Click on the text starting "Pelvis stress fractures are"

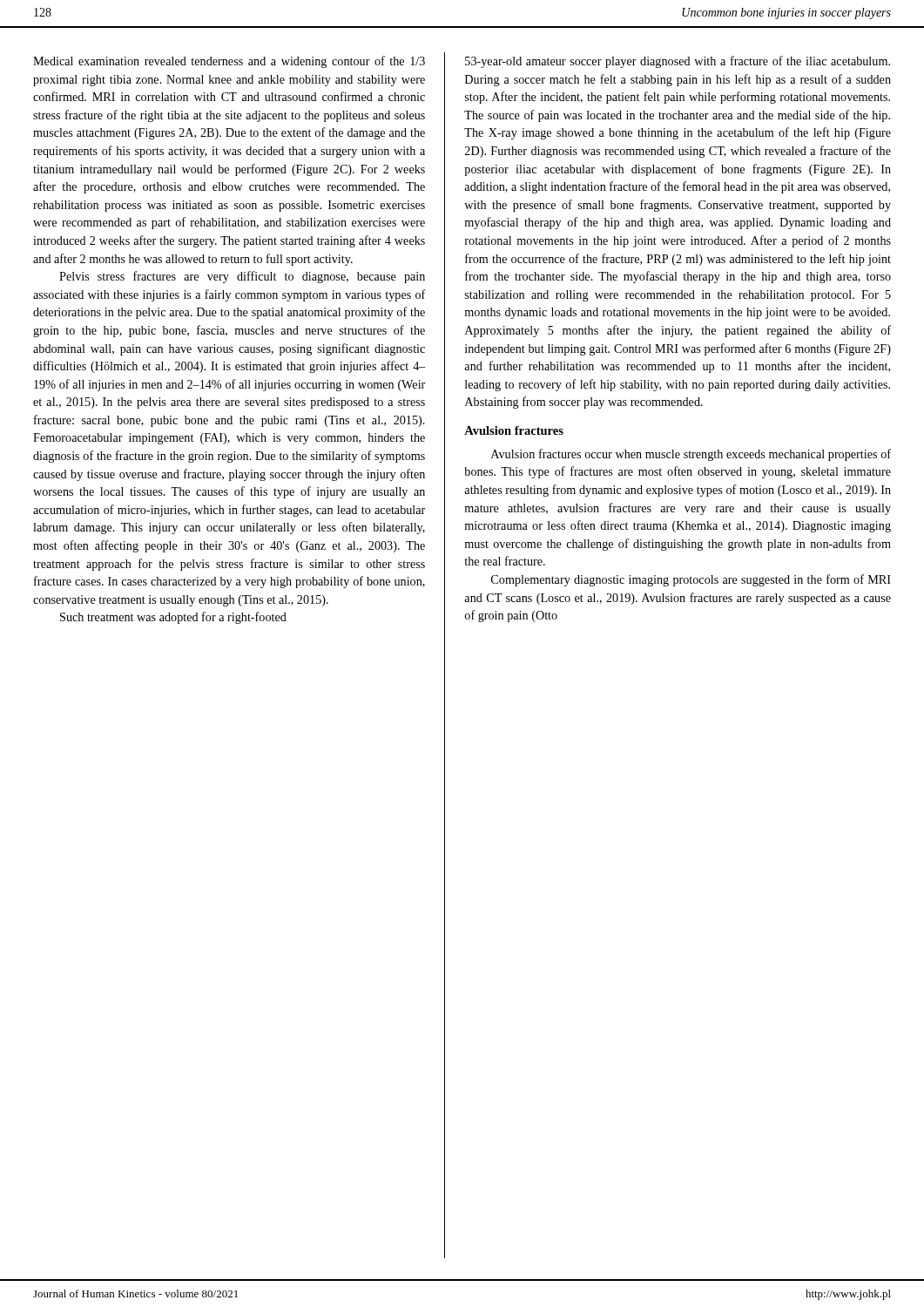pyautogui.click(x=229, y=438)
